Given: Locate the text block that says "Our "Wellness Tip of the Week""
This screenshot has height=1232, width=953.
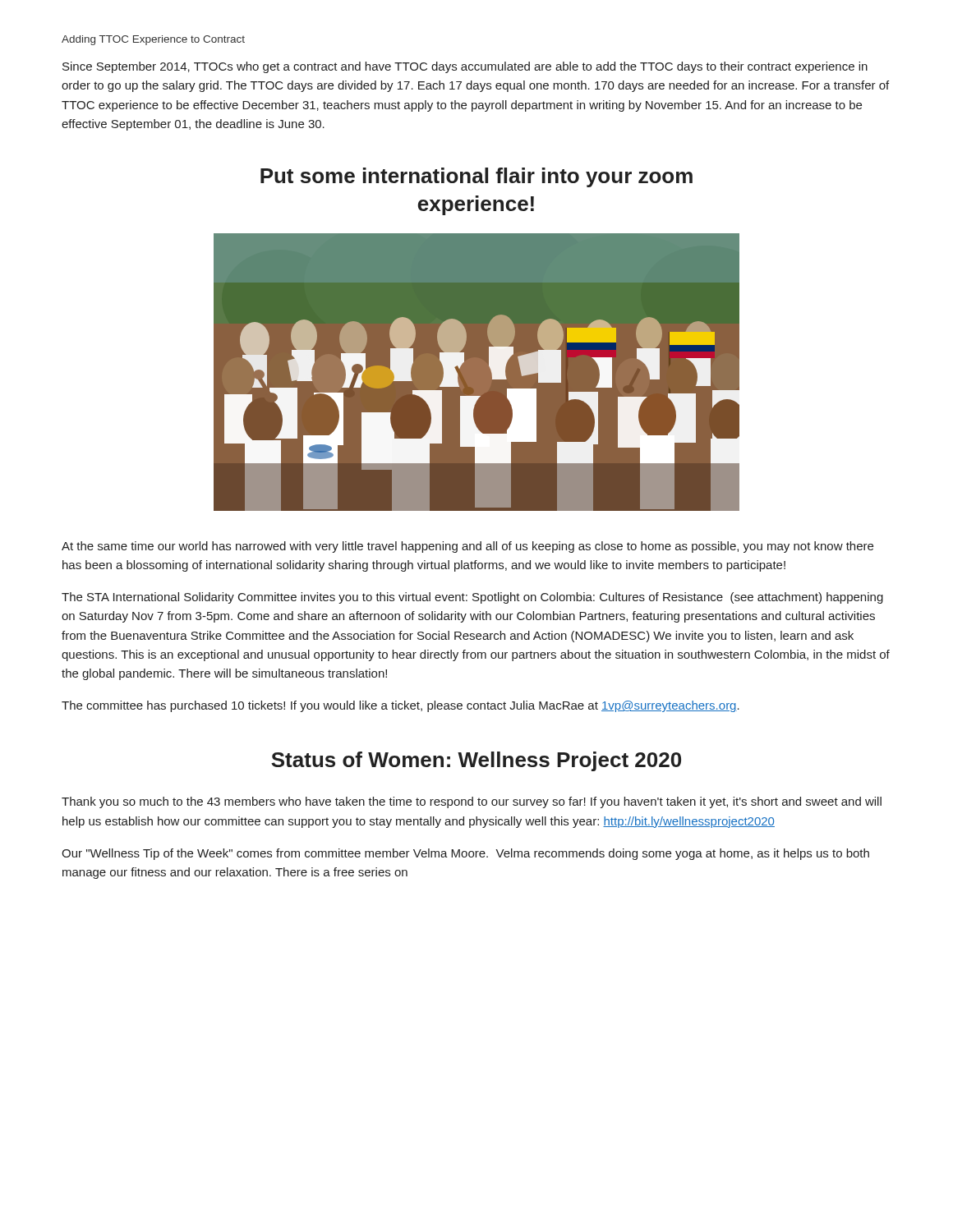Looking at the screenshot, I should click(x=466, y=862).
